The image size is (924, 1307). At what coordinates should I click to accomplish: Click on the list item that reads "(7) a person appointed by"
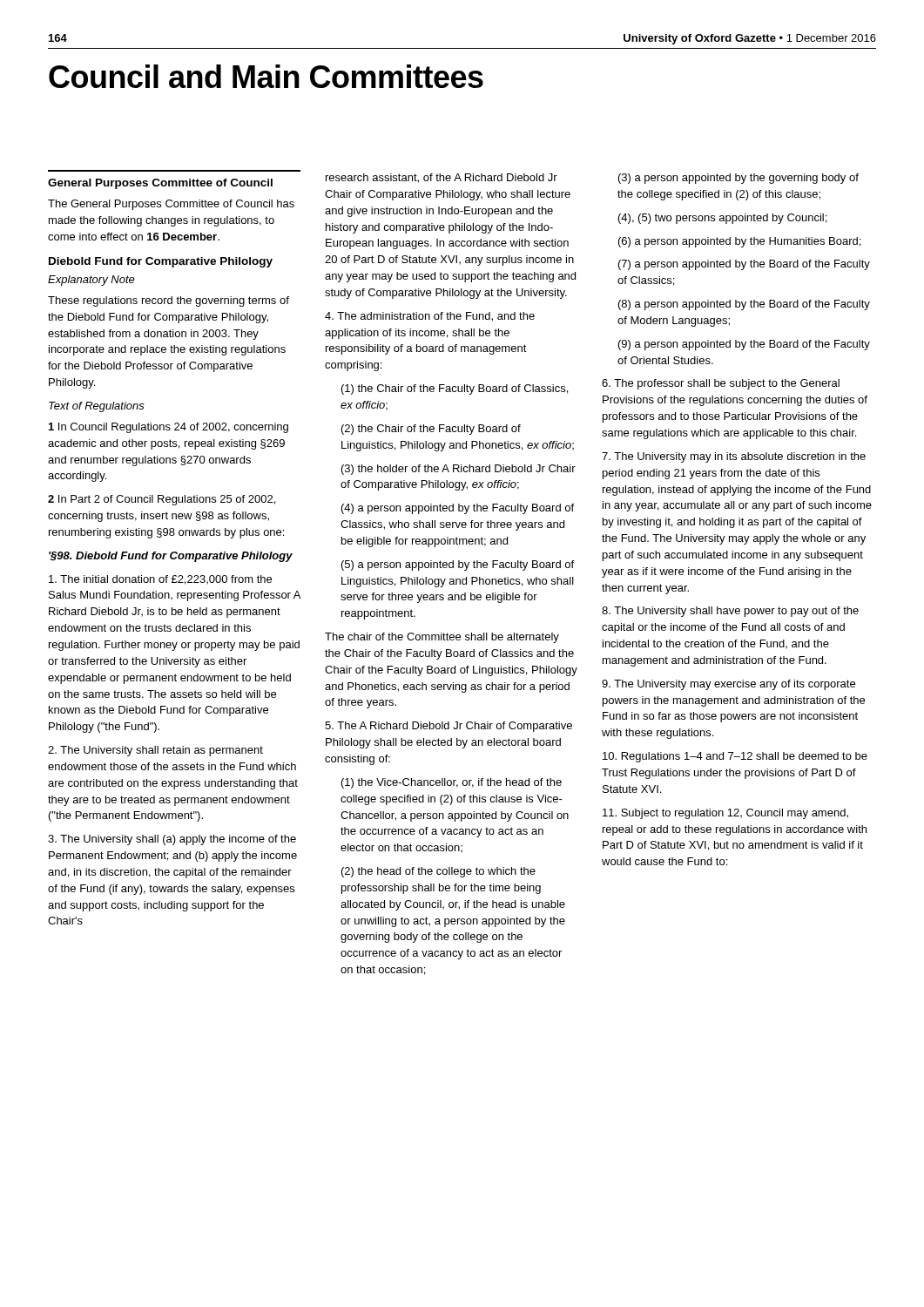point(747,273)
